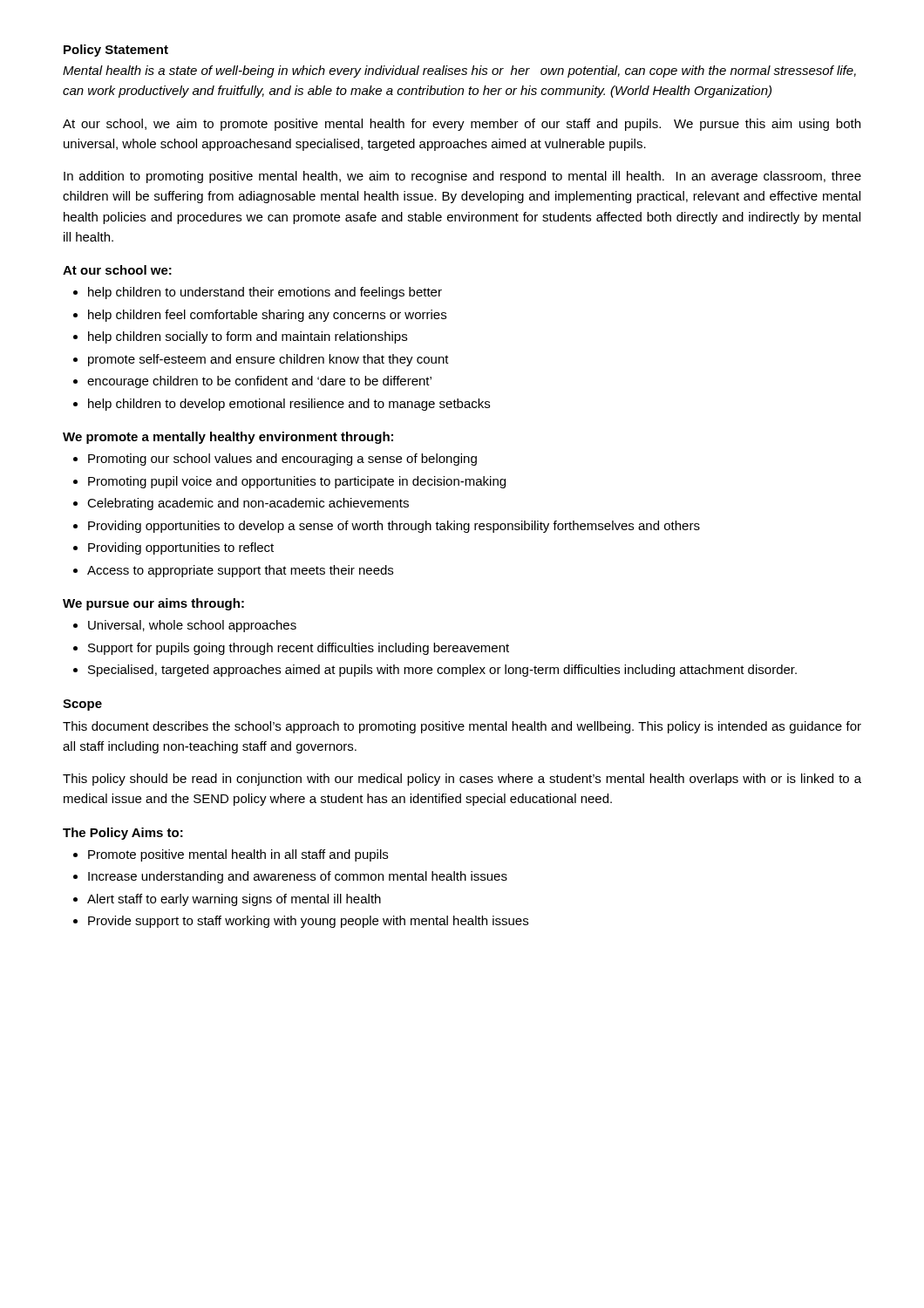Image resolution: width=924 pixels, height=1308 pixels.
Task: Click on the list item containing "Promoting pupil voice and"
Action: 297,480
